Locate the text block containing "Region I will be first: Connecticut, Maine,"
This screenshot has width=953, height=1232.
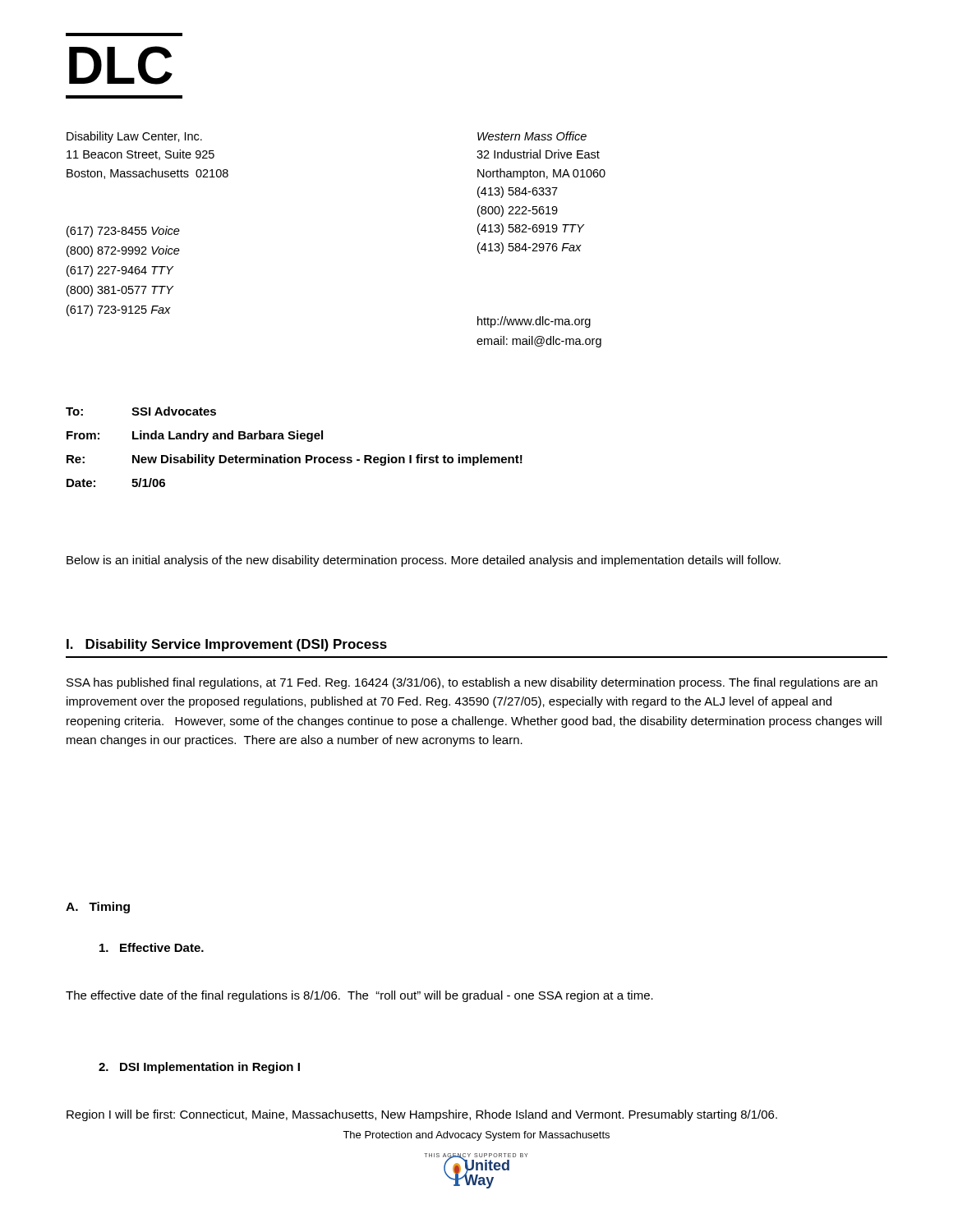422,1114
